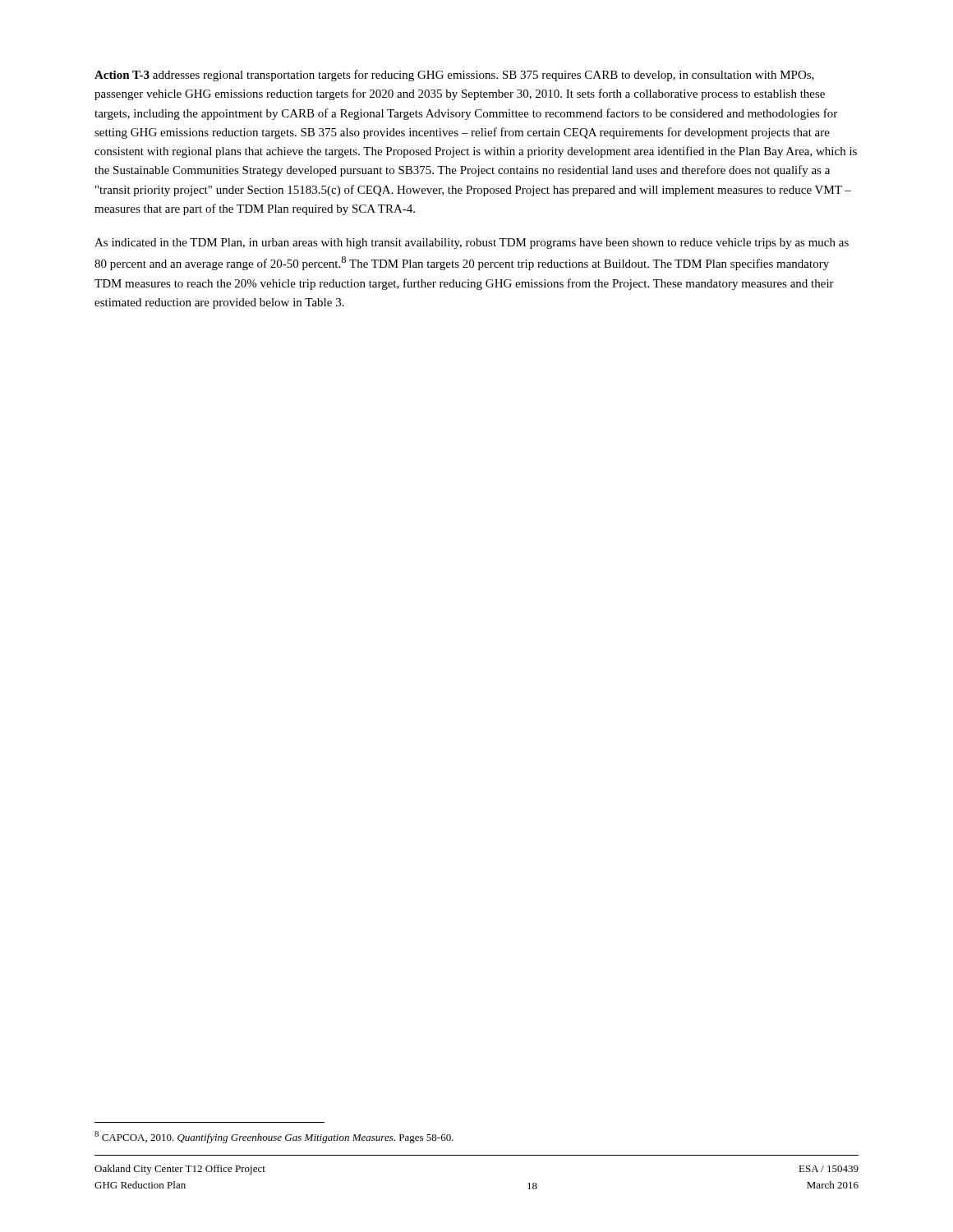Viewport: 953px width, 1232px height.
Task: Where is the passage that starts "8 CAPCOA, 2010. Quantifying Greenhouse Gas Mitigation"?
Action: pos(274,1136)
